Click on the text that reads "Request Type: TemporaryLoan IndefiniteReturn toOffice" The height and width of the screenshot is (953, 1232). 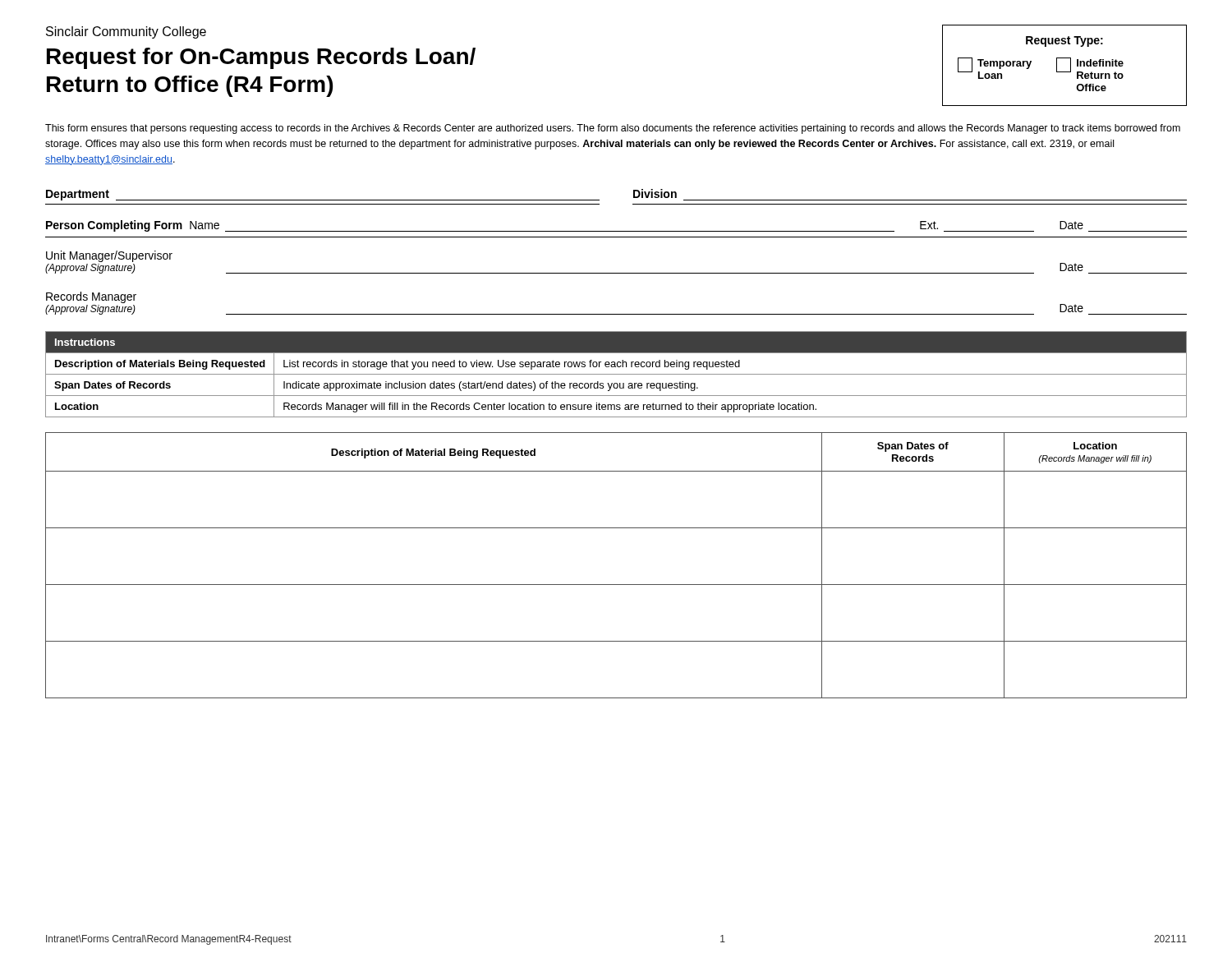tap(1064, 64)
